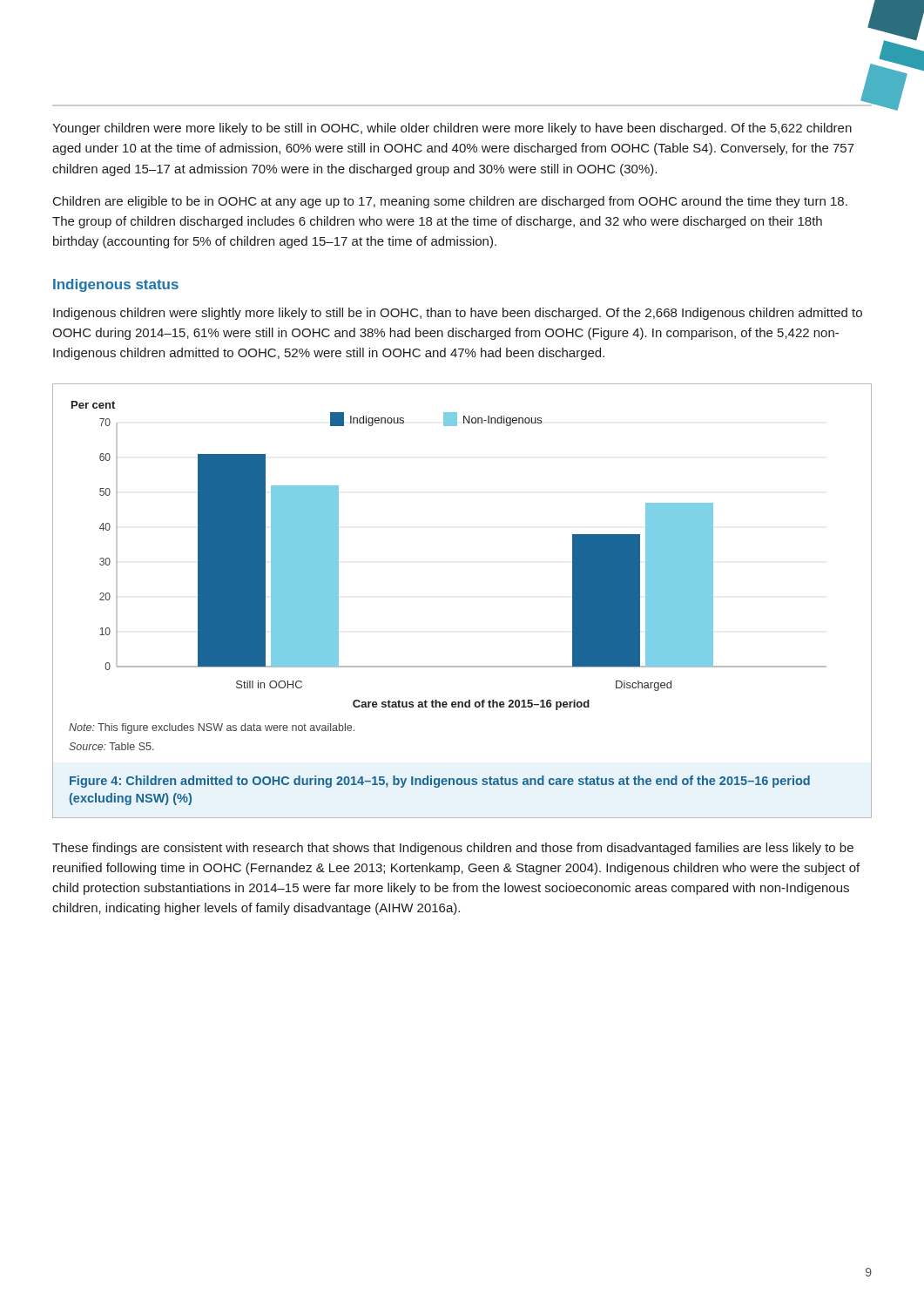Viewport: 924px width, 1307px height.
Task: Find the block on this page that starts "Younger children were more likely to be"
Action: pyautogui.click(x=462, y=148)
